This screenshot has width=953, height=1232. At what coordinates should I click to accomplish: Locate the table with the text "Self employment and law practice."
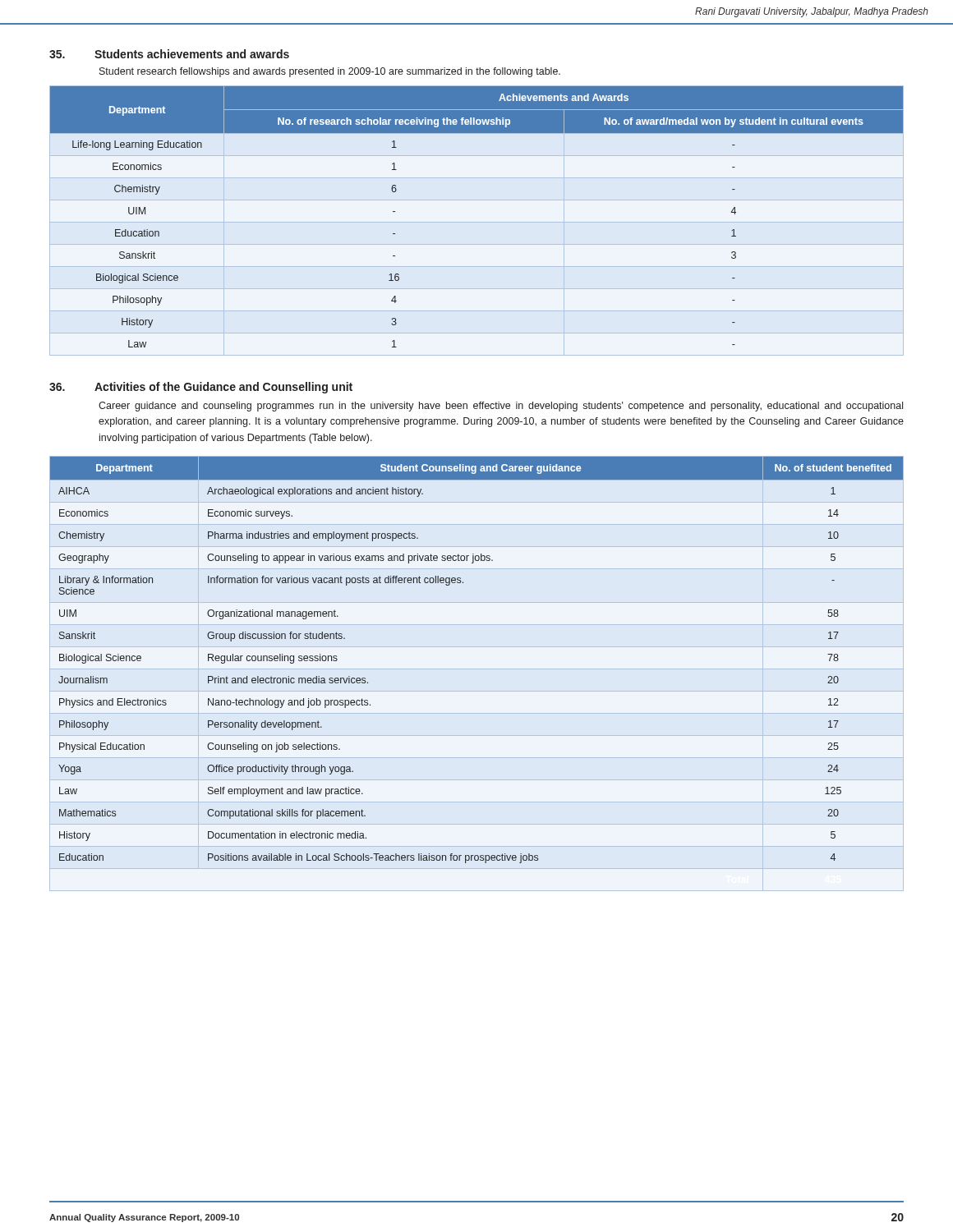pos(476,674)
